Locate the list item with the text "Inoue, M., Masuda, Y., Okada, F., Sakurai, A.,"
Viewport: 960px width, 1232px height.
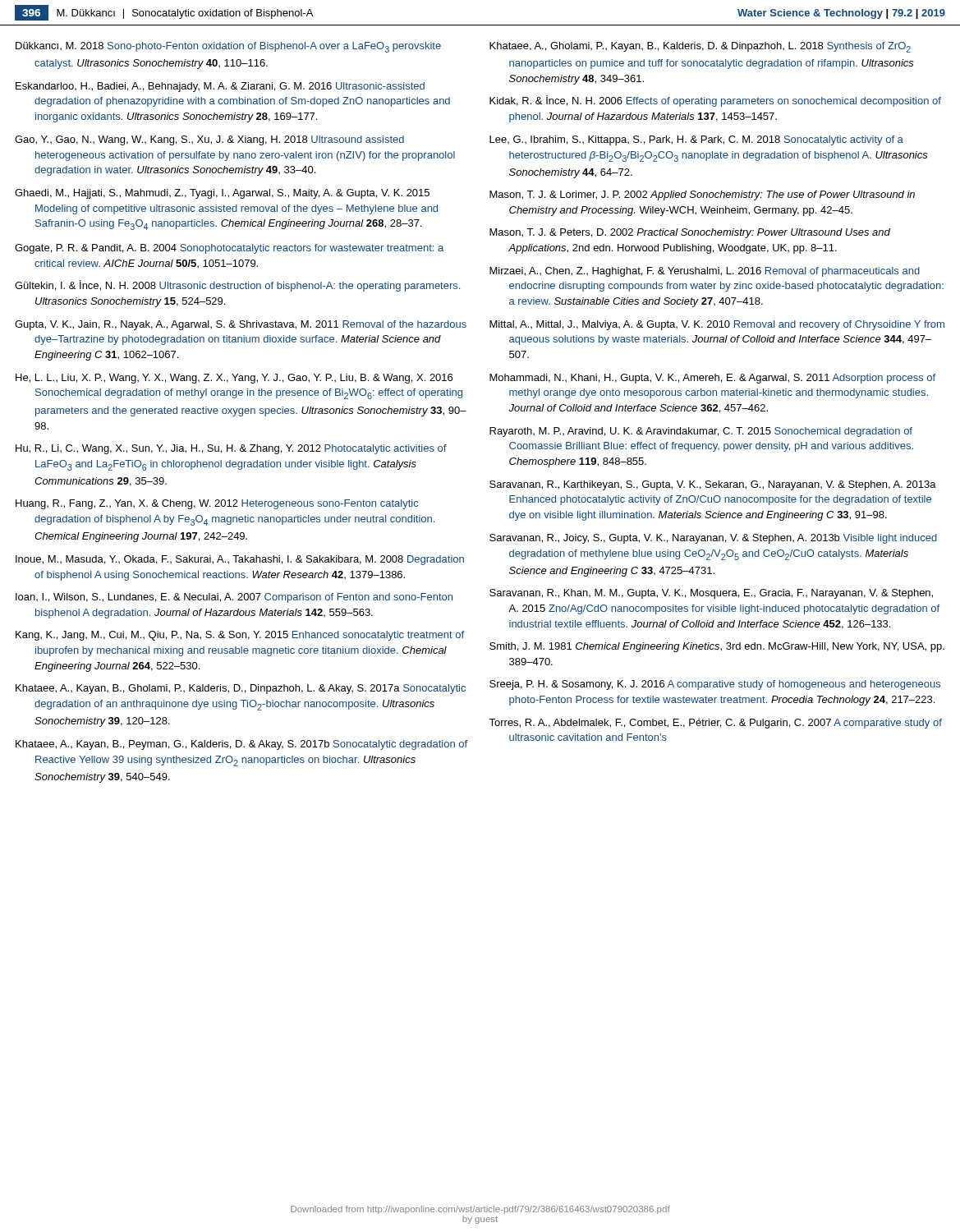pyautogui.click(x=240, y=566)
